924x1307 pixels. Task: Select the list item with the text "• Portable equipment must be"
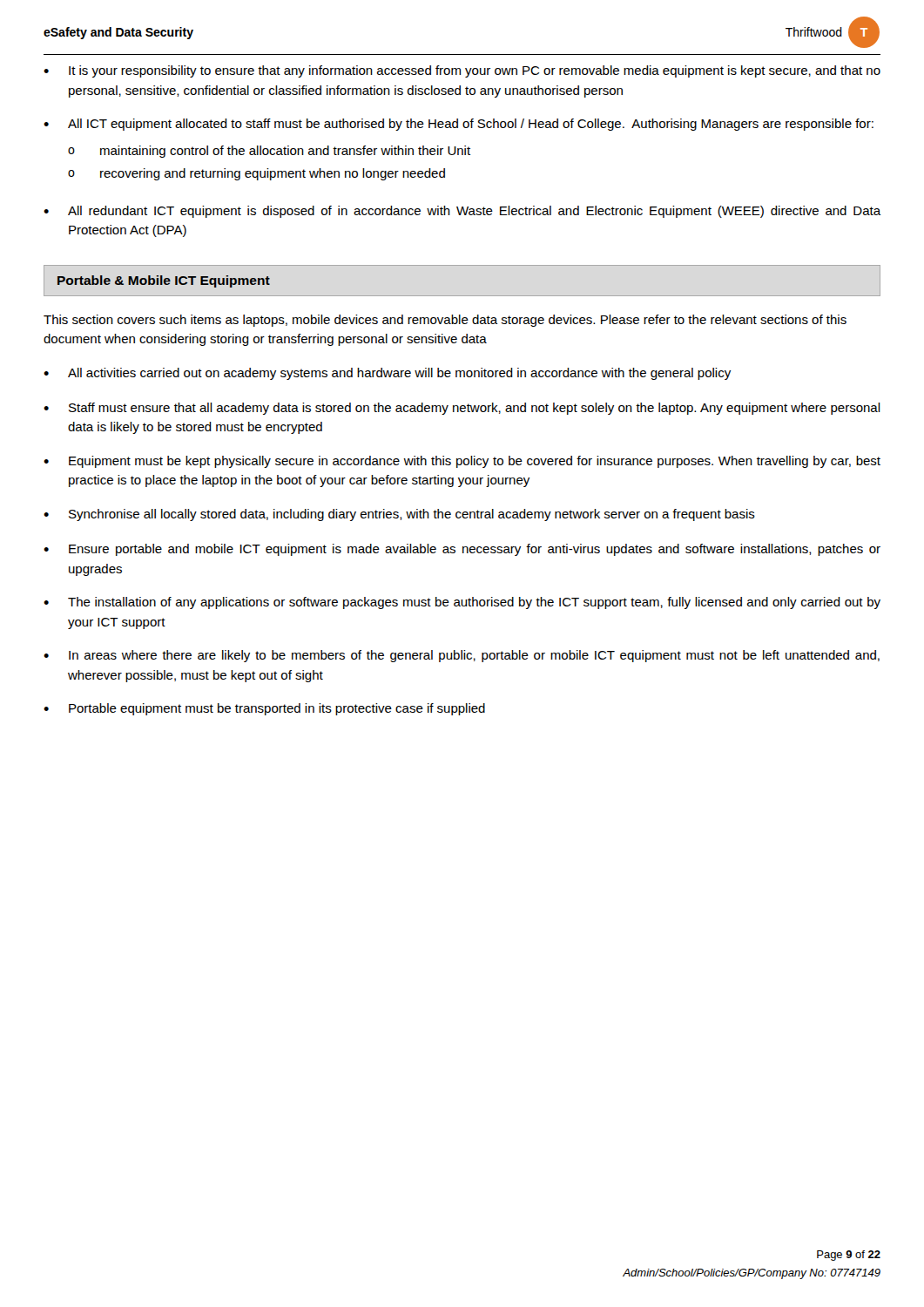[462, 710]
